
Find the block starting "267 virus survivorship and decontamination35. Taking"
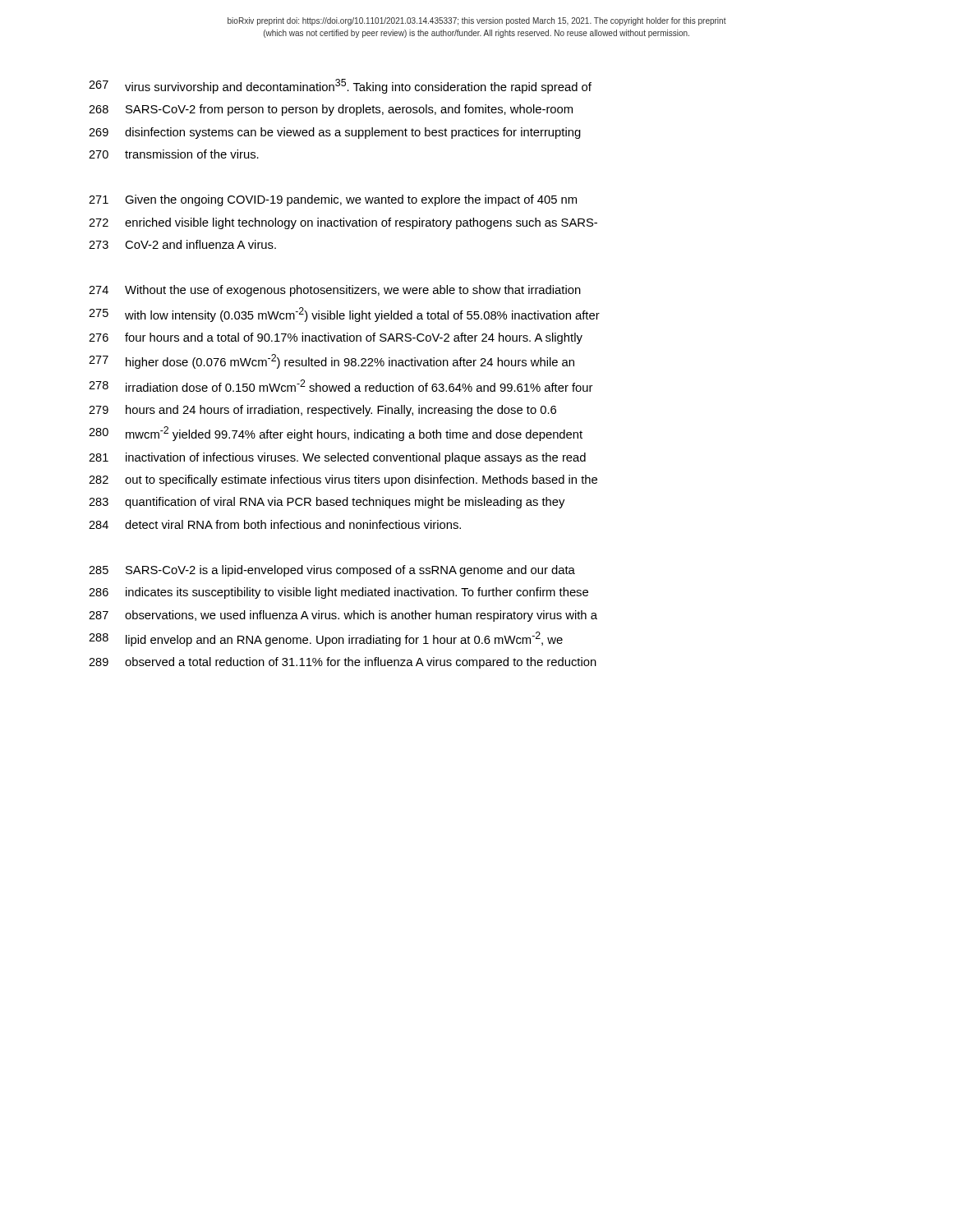tap(476, 120)
